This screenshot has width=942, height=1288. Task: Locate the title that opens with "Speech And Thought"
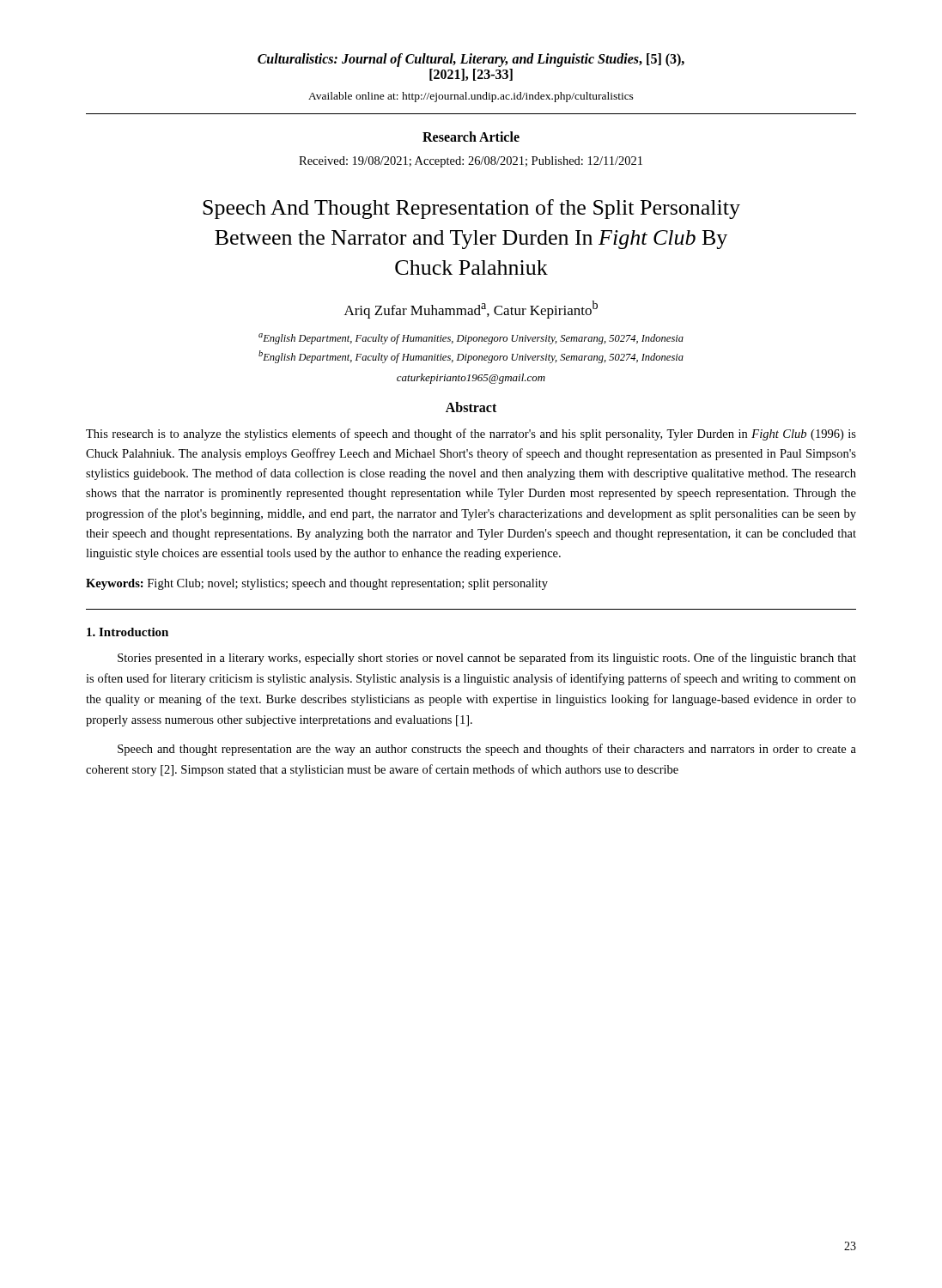click(471, 238)
